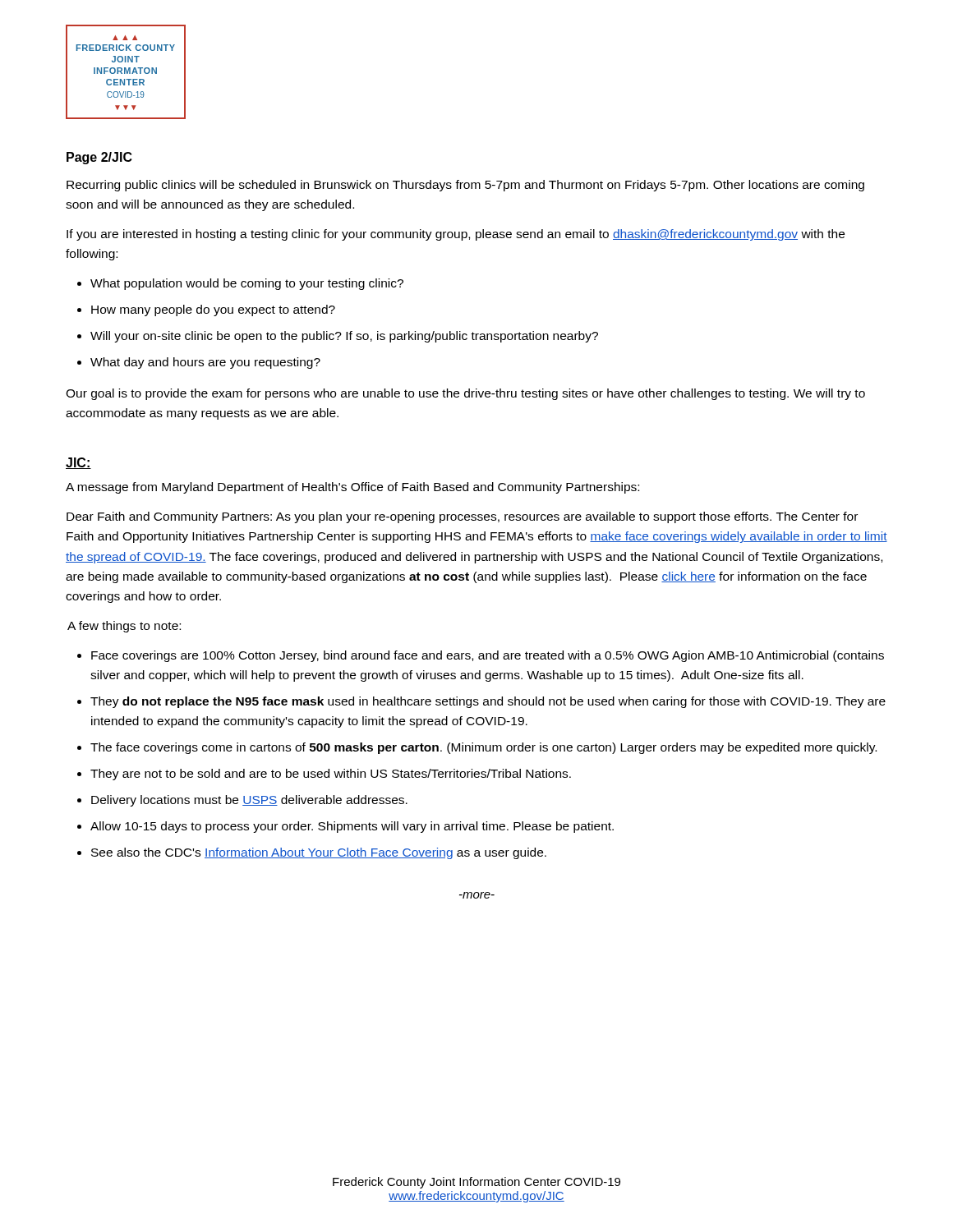This screenshot has height=1232, width=953.
Task: Locate the block of text that opens with "Face coverings are 100% Cotton"
Action: tap(487, 665)
